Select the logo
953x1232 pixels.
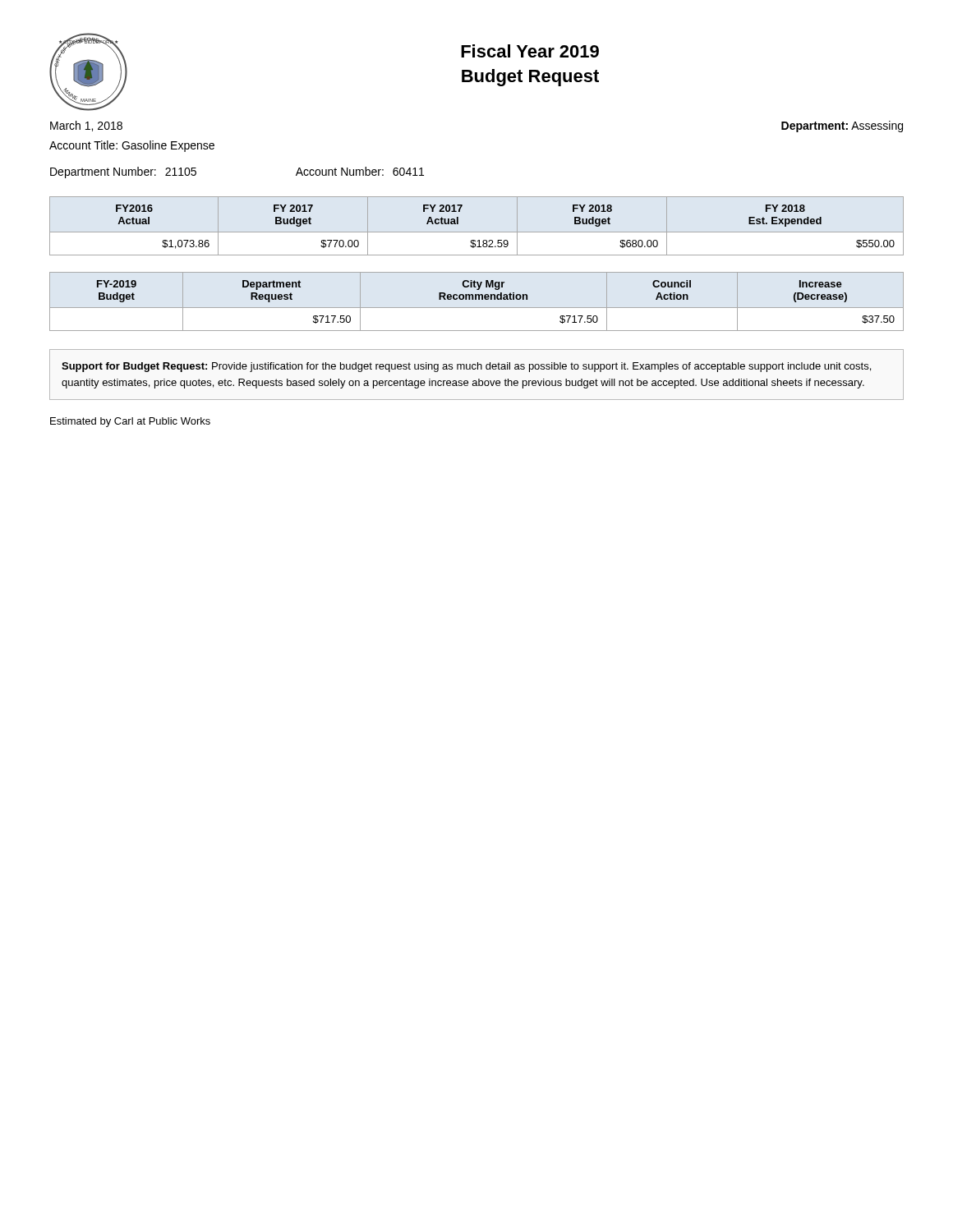click(90, 72)
